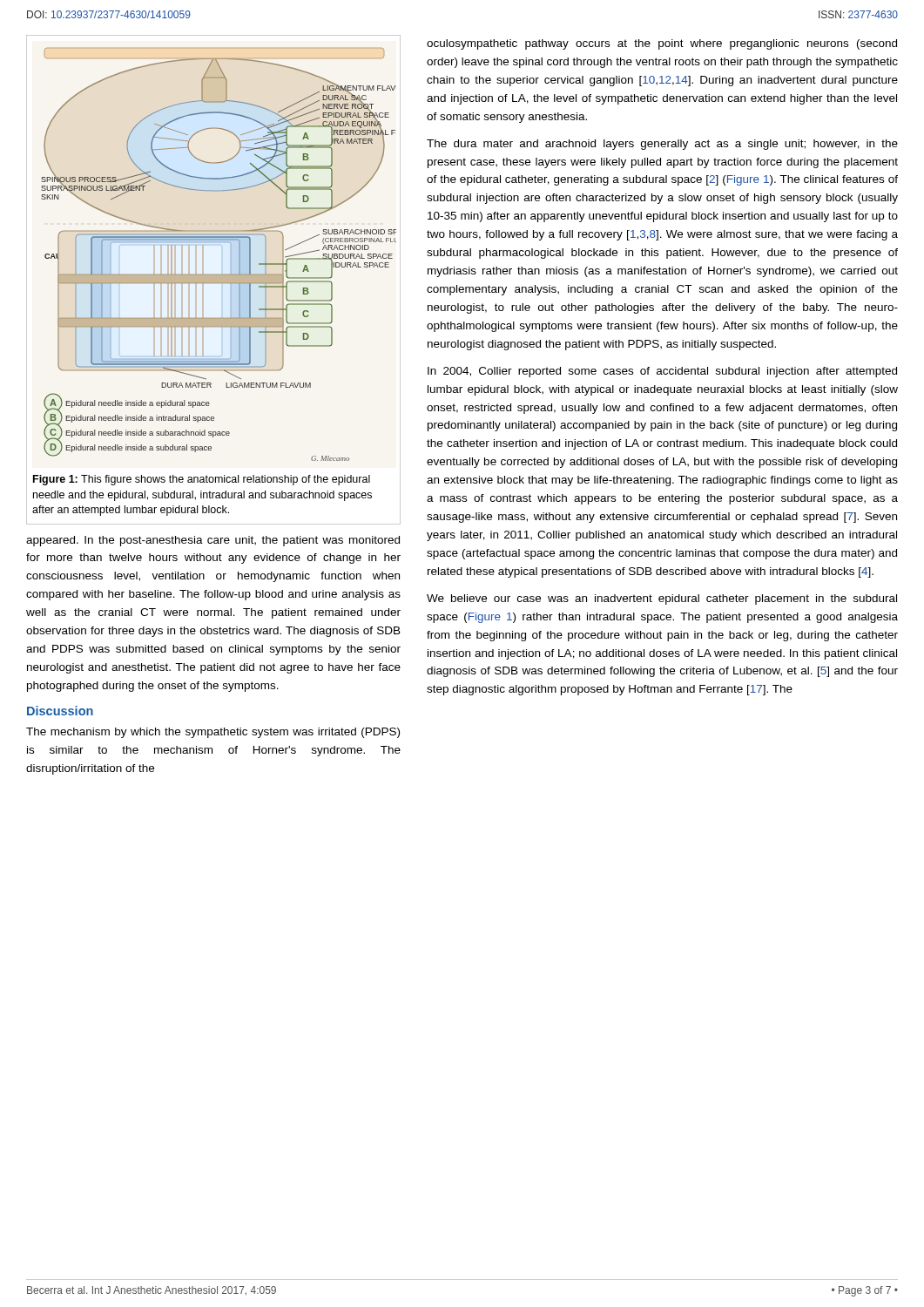Select the text block with the text "The mechanism by which the sympathetic system was"
Screen dimensions: 1307x924
213,750
